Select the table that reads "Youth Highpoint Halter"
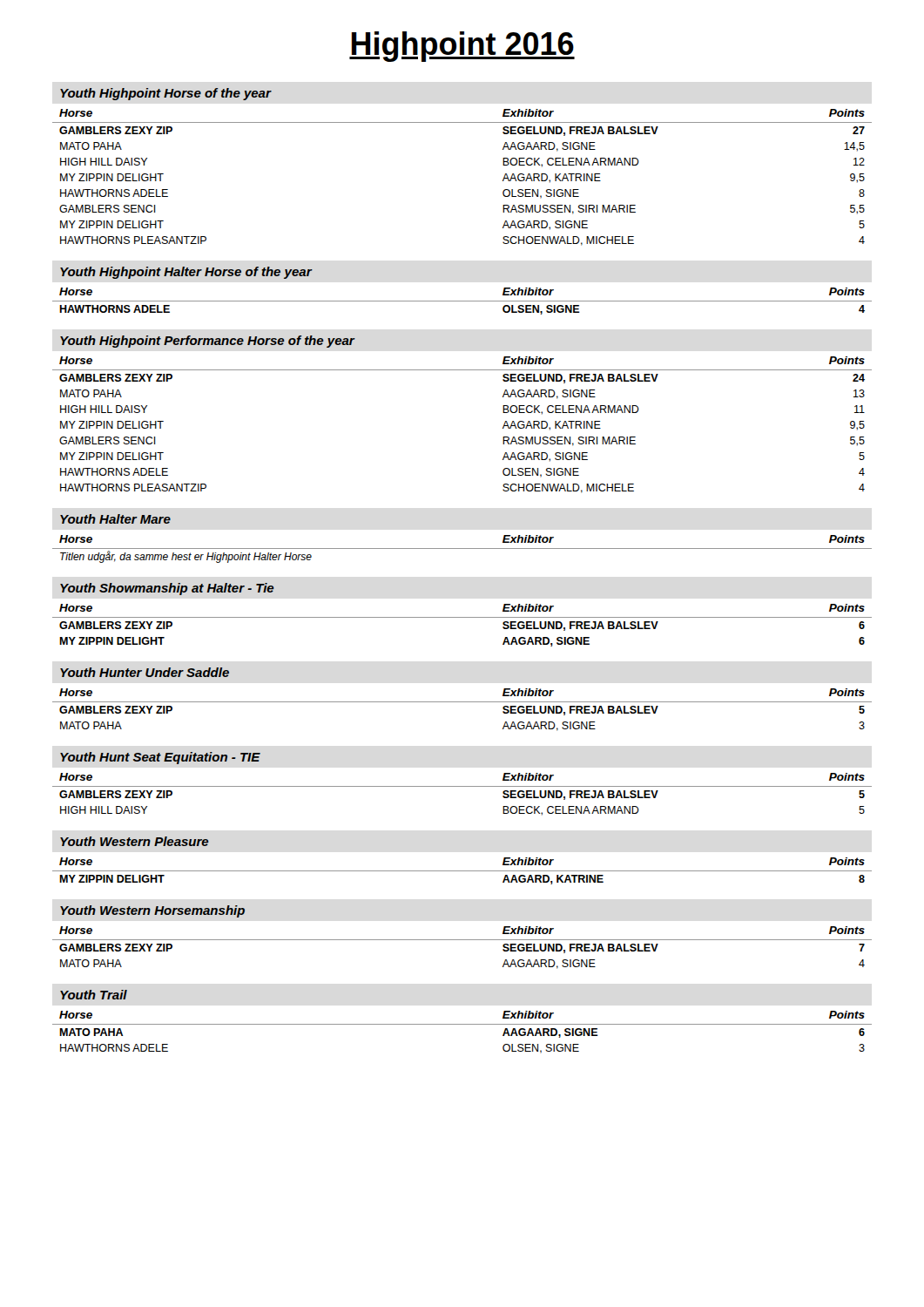This screenshot has height=1307, width=924. pyautogui.click(x=462, y=289)
